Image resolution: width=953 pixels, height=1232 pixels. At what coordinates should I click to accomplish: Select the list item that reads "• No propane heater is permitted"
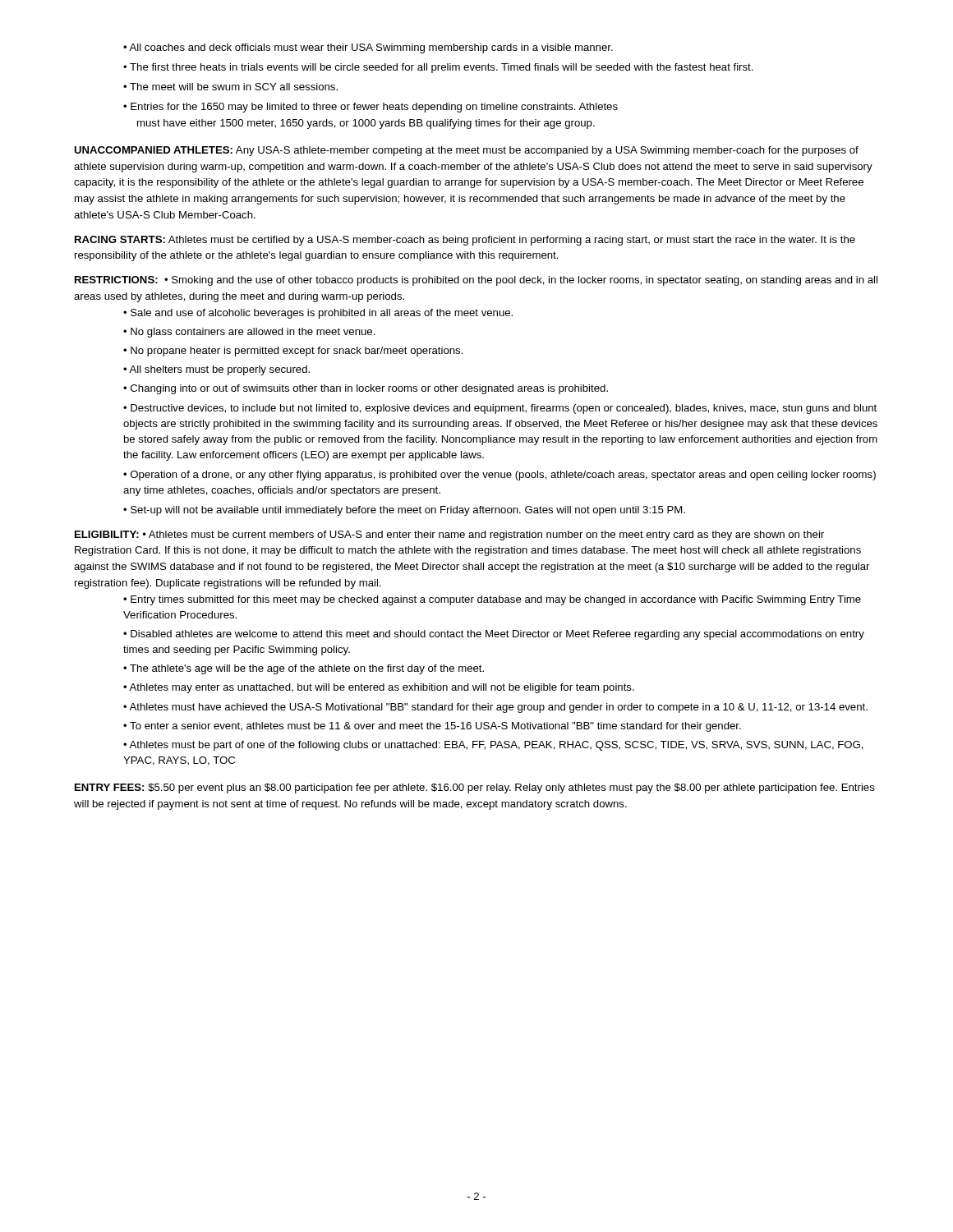point(300,350)
